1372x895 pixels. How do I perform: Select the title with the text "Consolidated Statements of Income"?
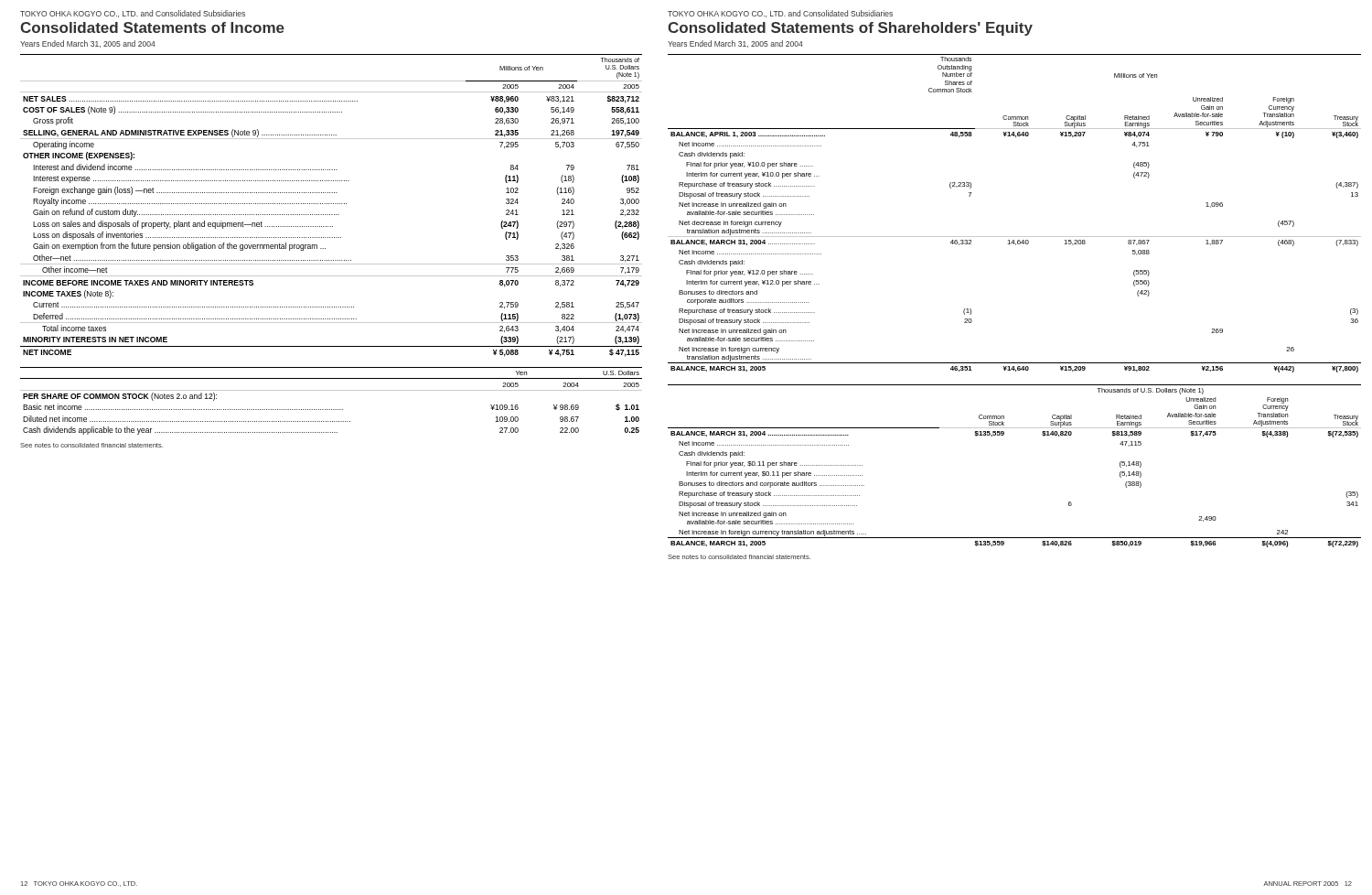pos(152,28)
